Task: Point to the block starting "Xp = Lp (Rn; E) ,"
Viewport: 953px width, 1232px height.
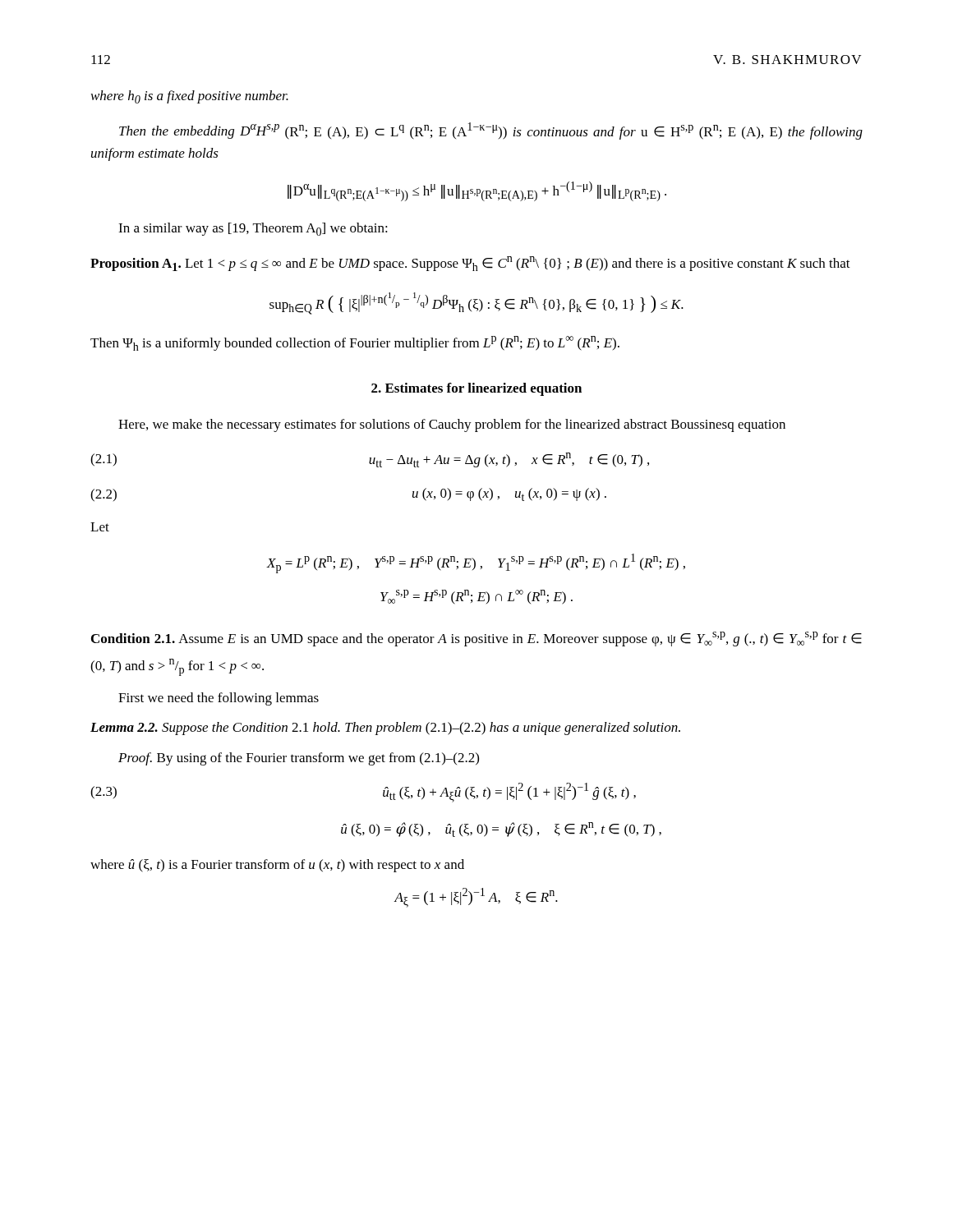Action: coord(476,579)
